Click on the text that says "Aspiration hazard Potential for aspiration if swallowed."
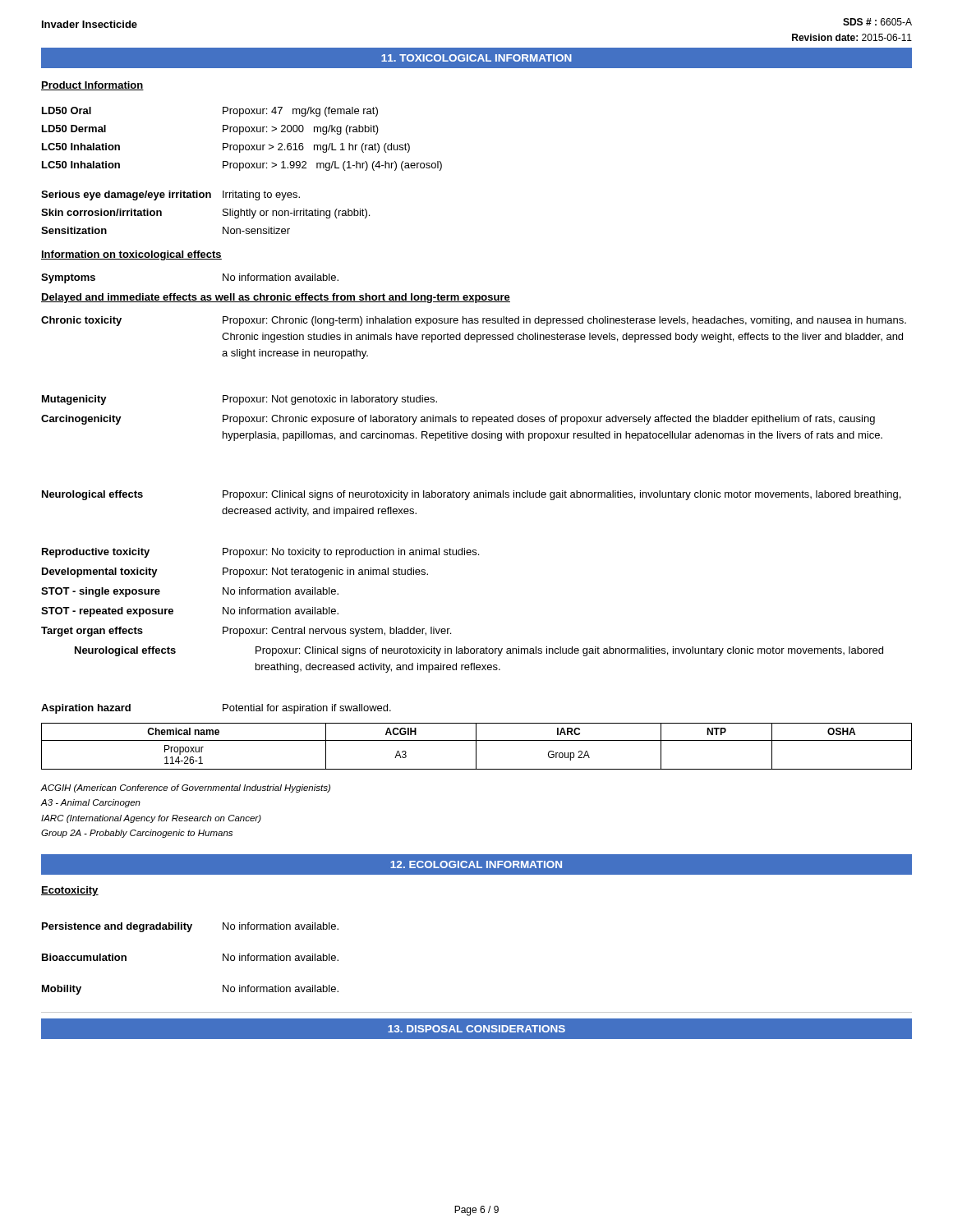The height and width of the screenshot is (1232, 953). point(84,710)
